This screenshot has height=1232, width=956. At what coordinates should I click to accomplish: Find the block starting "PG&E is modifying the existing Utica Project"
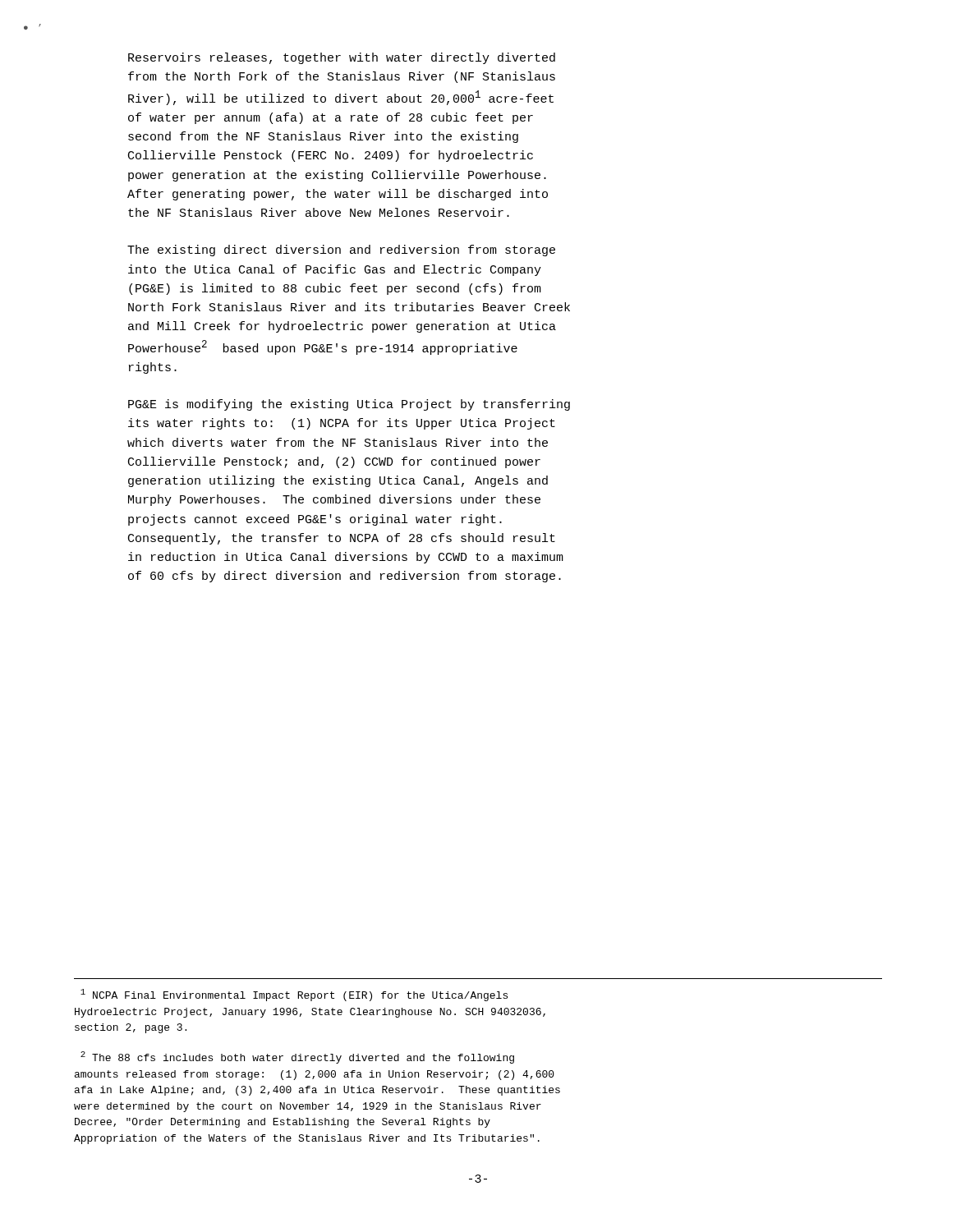[505, 491]
